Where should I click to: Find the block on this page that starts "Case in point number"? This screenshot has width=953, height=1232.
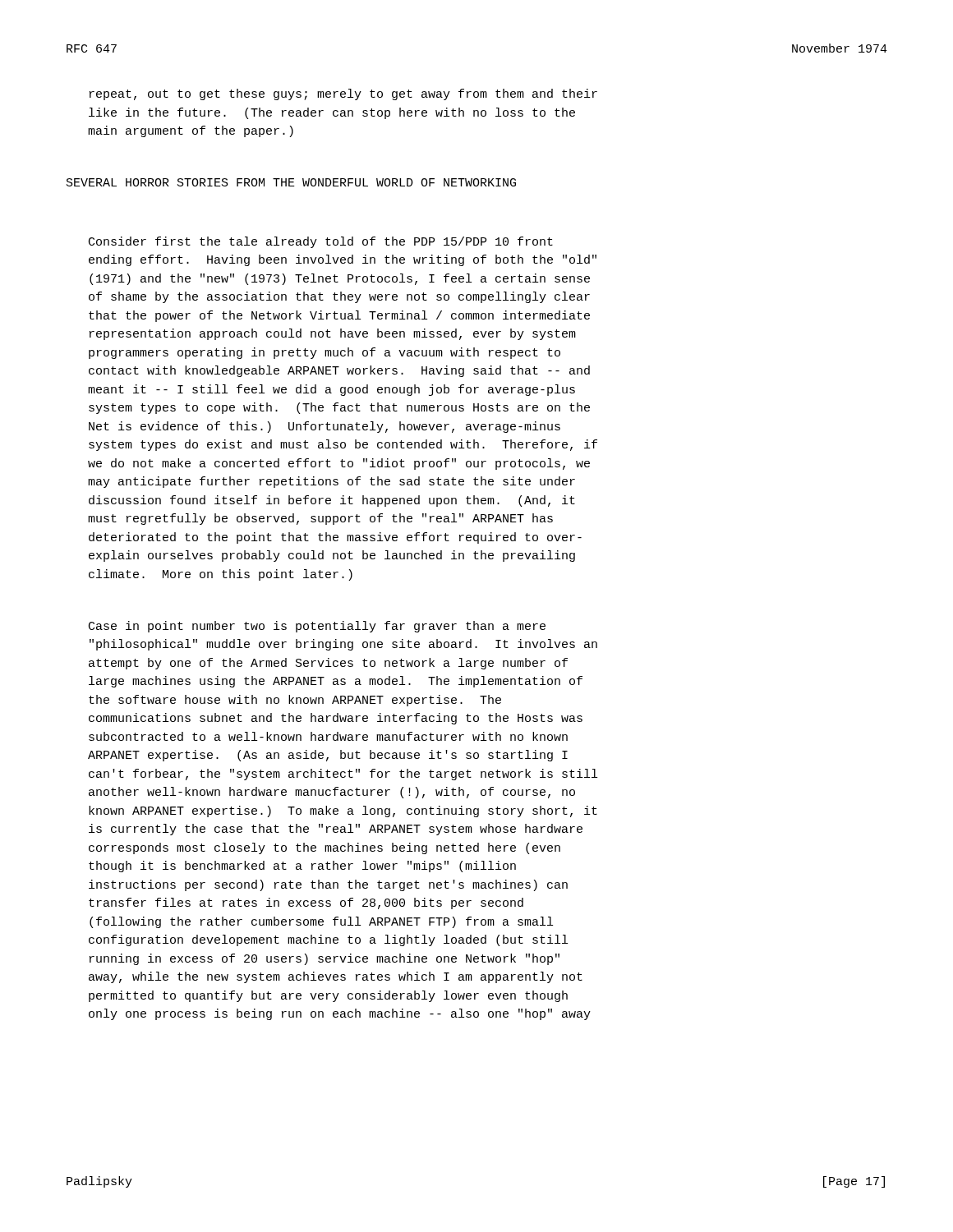click(332, 821)
